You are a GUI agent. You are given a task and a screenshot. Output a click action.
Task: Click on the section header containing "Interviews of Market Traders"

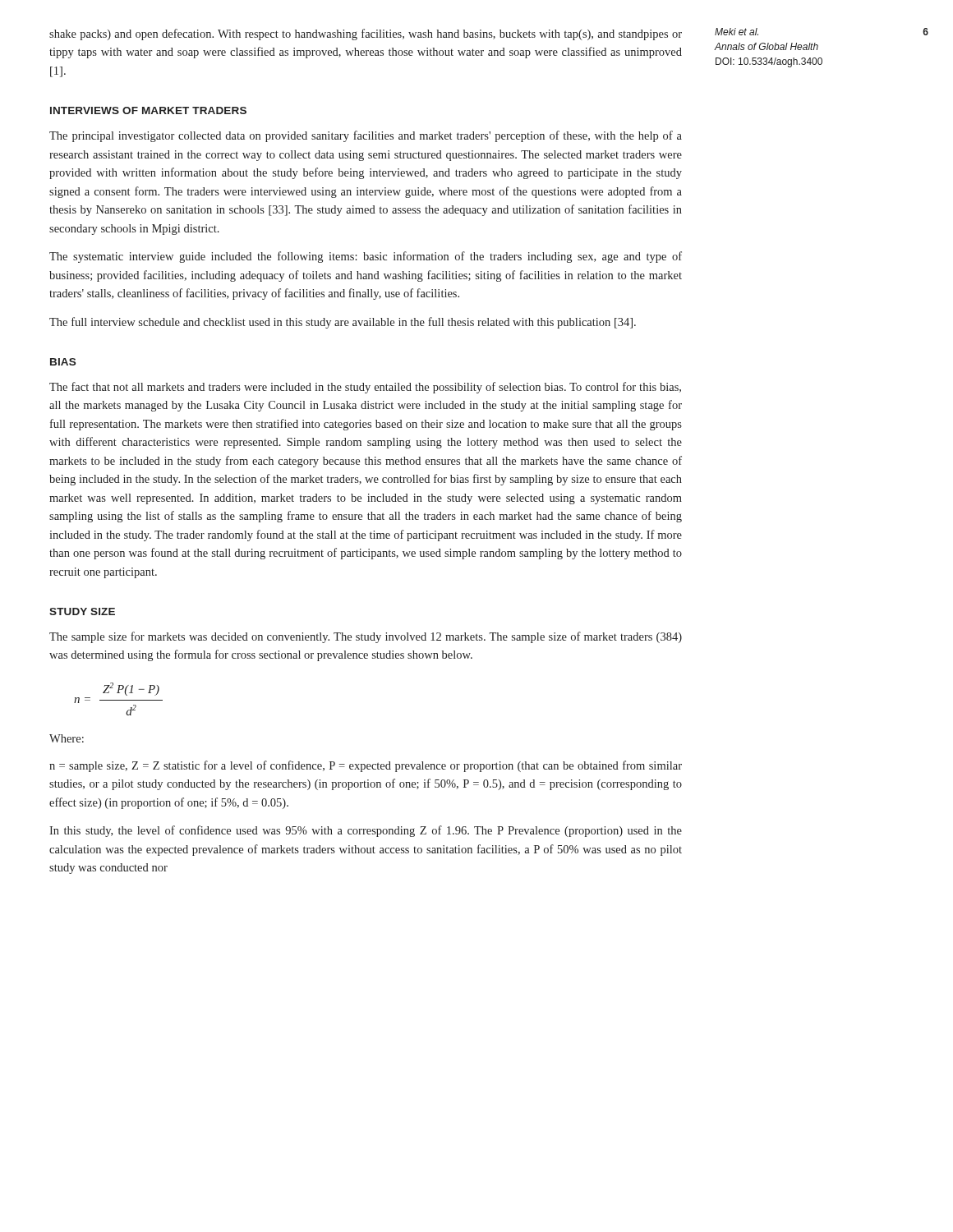pyautogui.click(x=148, y=111)
